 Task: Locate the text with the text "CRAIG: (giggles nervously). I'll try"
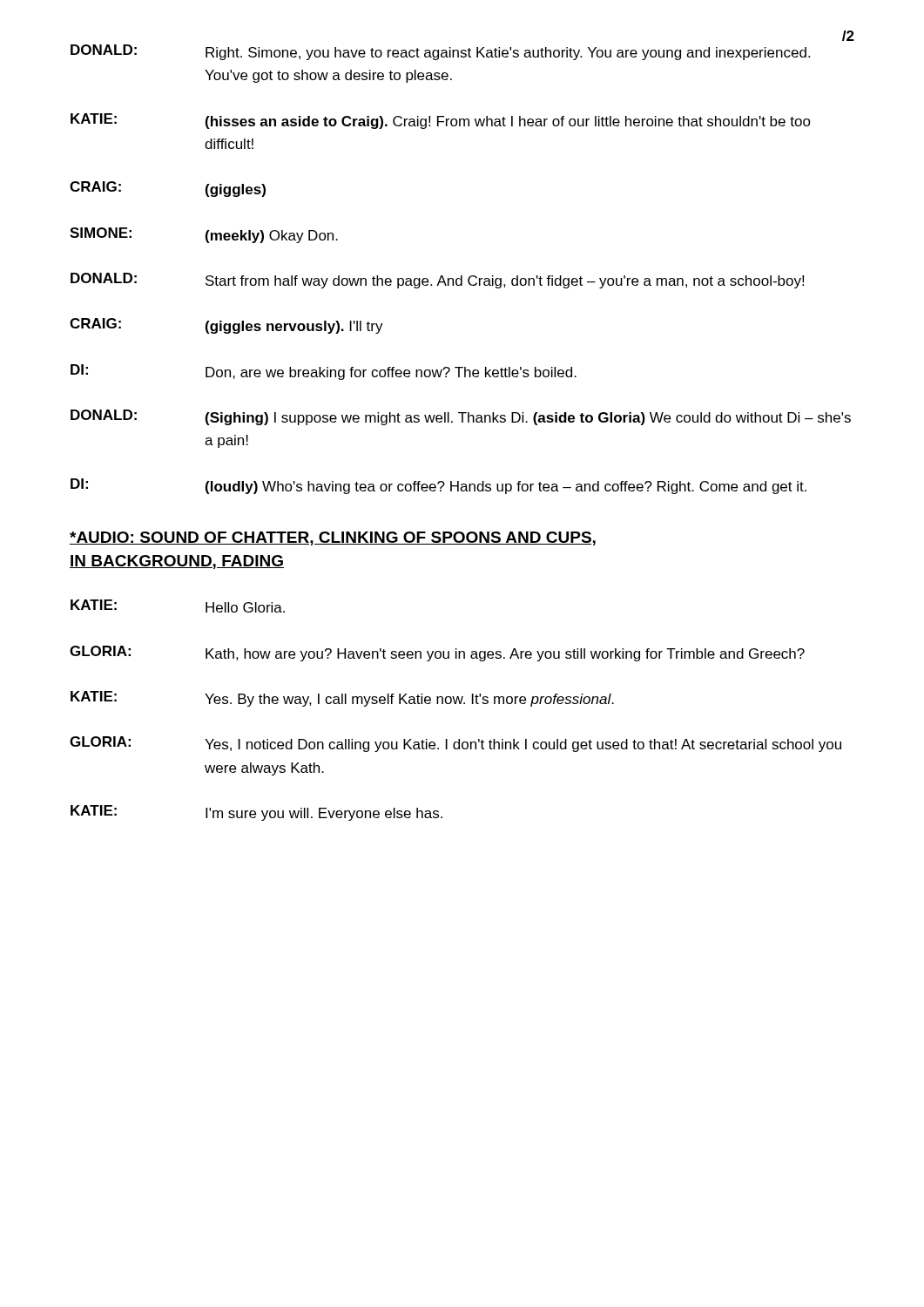226,326
